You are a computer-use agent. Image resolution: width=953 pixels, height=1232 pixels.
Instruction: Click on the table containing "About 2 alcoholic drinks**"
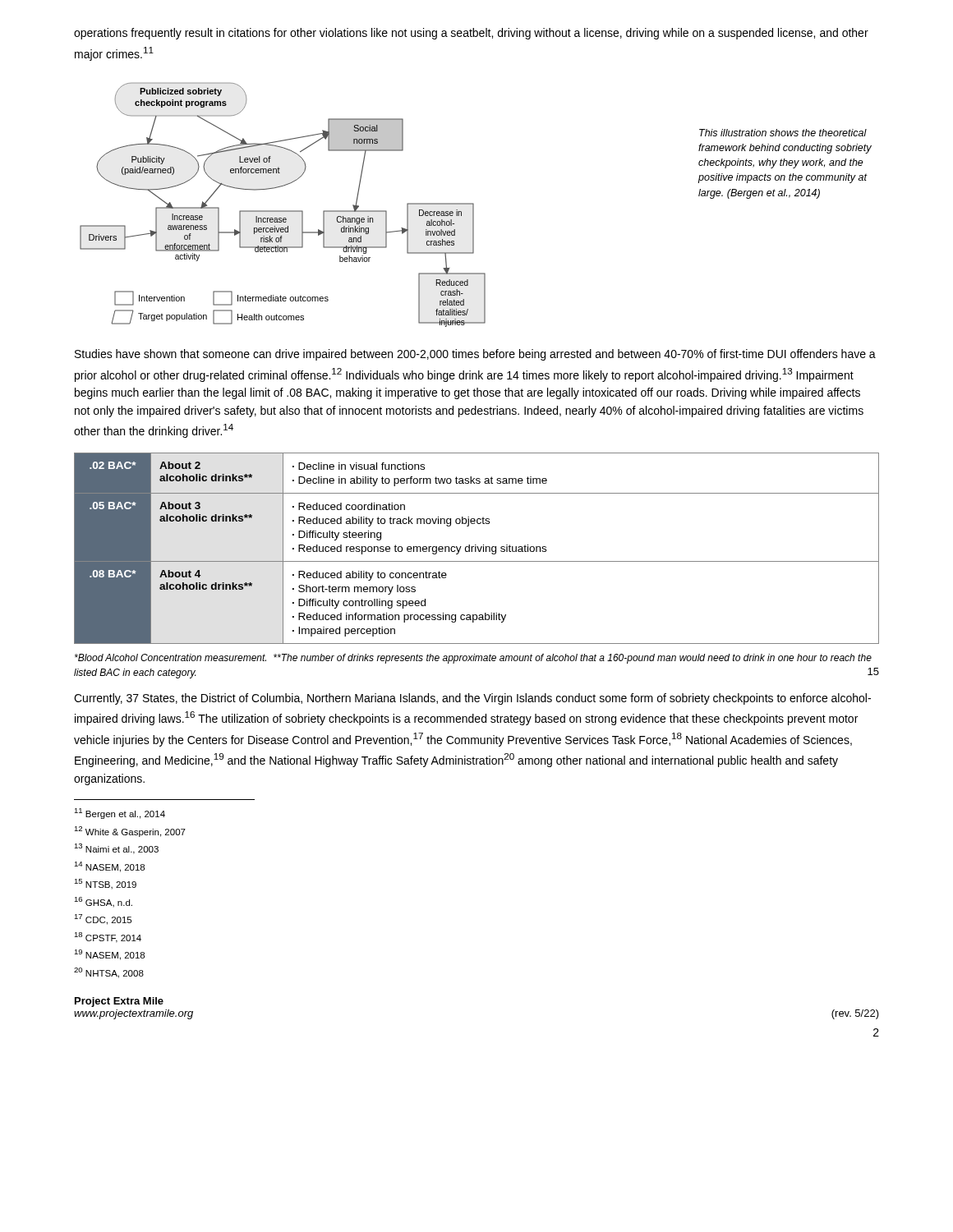[x=476, y=548]
